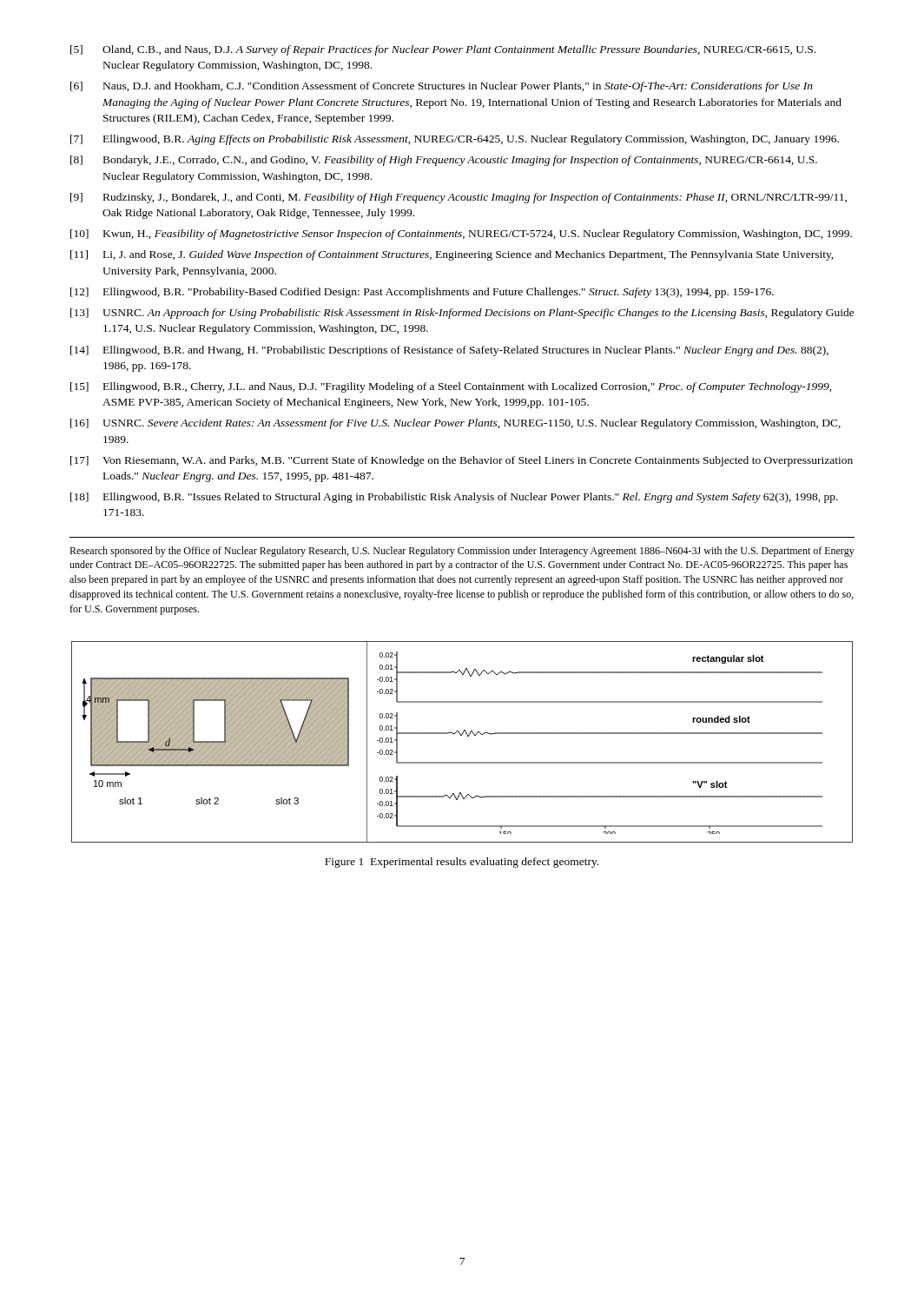924x1303 pixels.
Task: Click on the caption with the text "Figure 1 Experimental results"
Action: pyautogui.click(x=462, y=861)
